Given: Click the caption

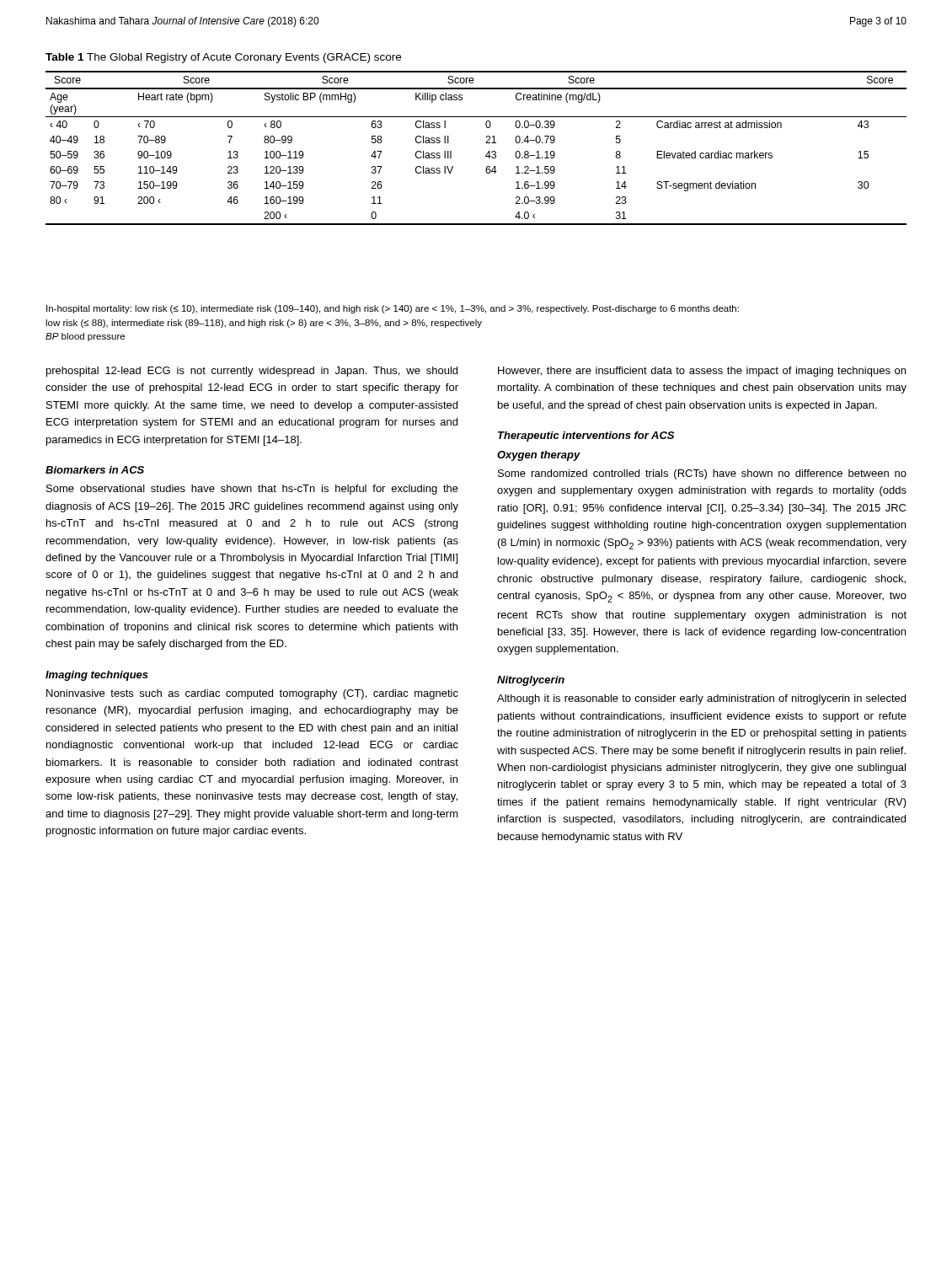Looking at the screenshot, I should 224,57.
